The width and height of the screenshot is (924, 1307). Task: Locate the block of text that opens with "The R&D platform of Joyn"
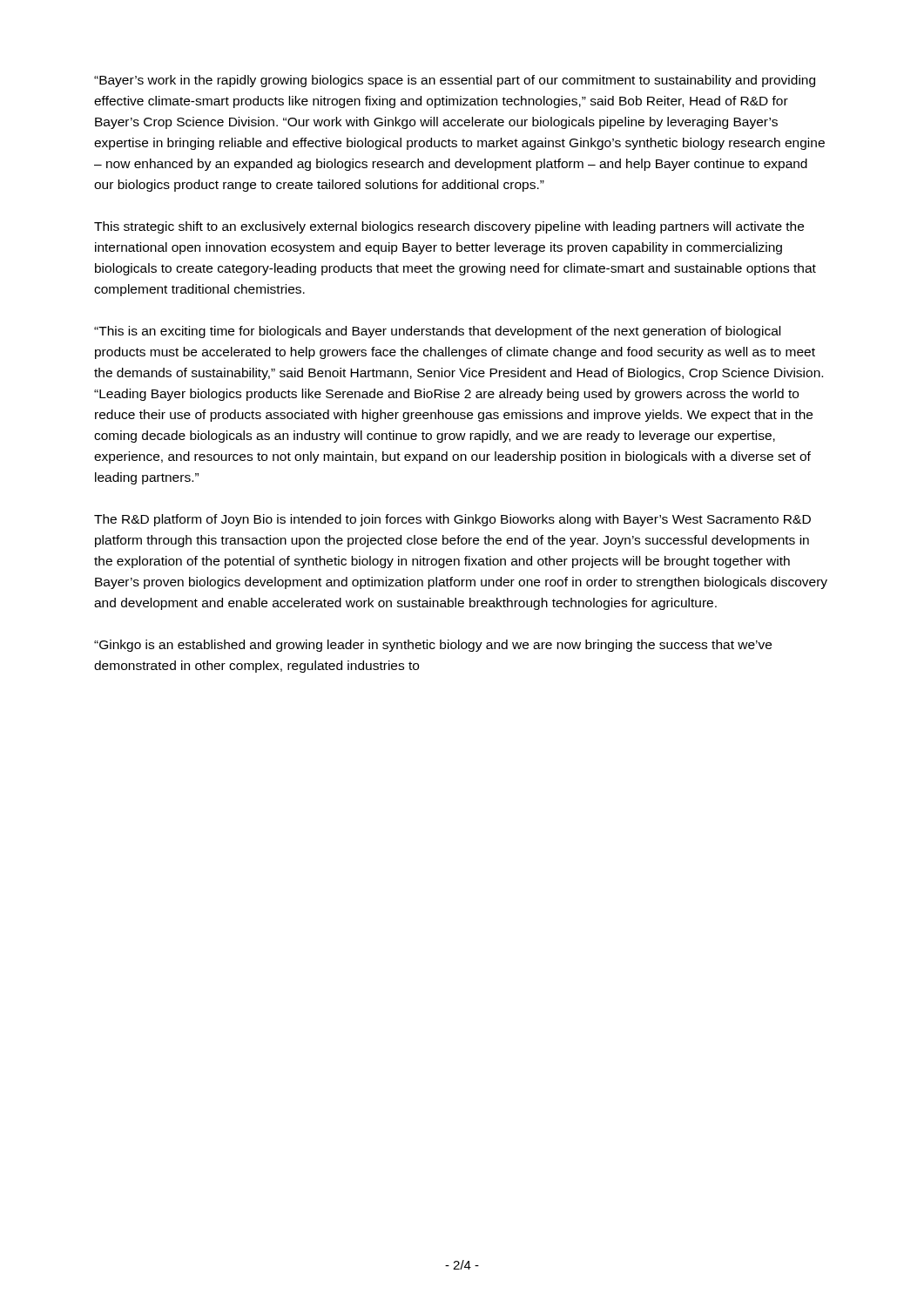[x=461, y=561]
